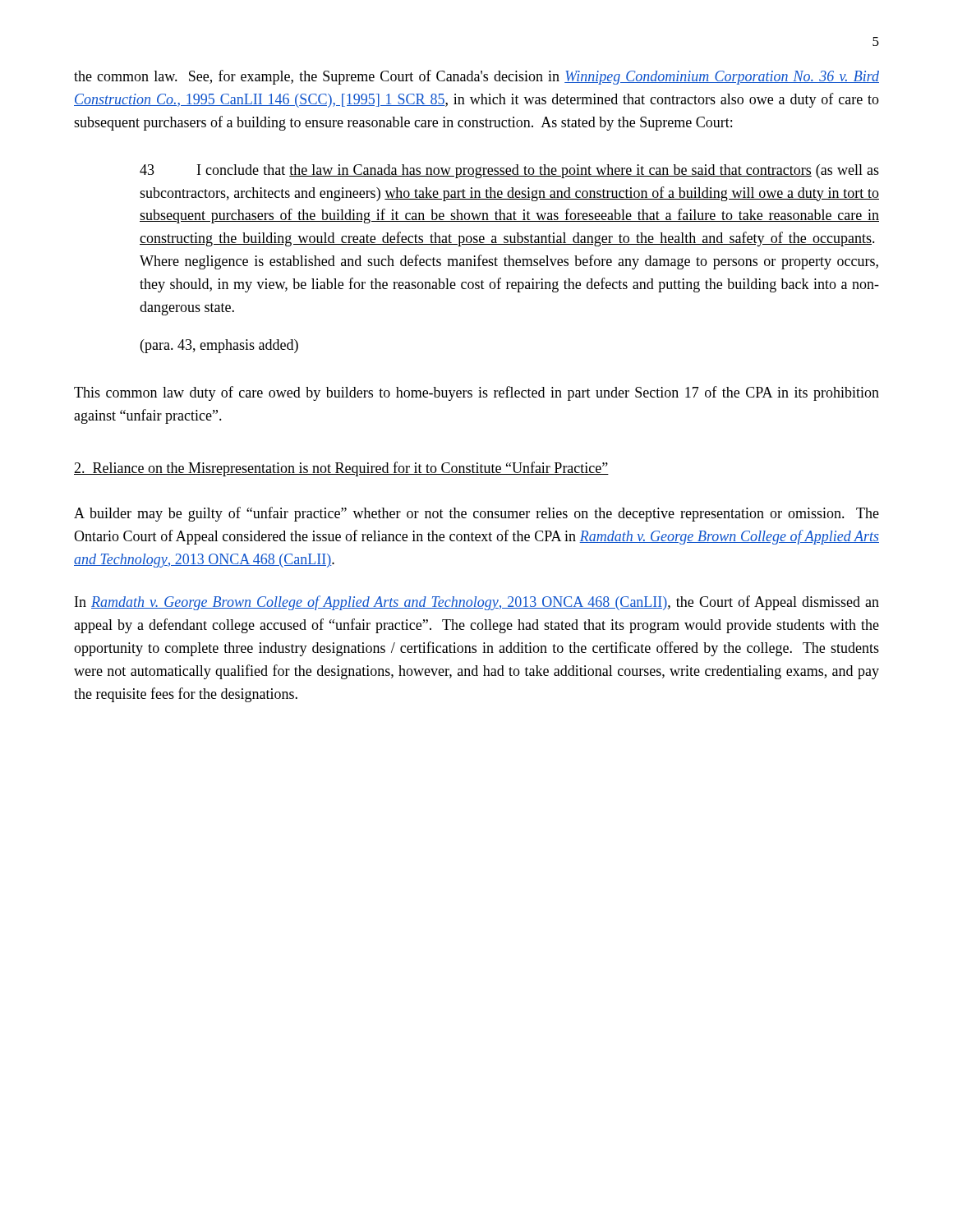Point to the element starting "the common law."
The height and width of the screenshot is (1232, 953).
(x=476, y=99)
